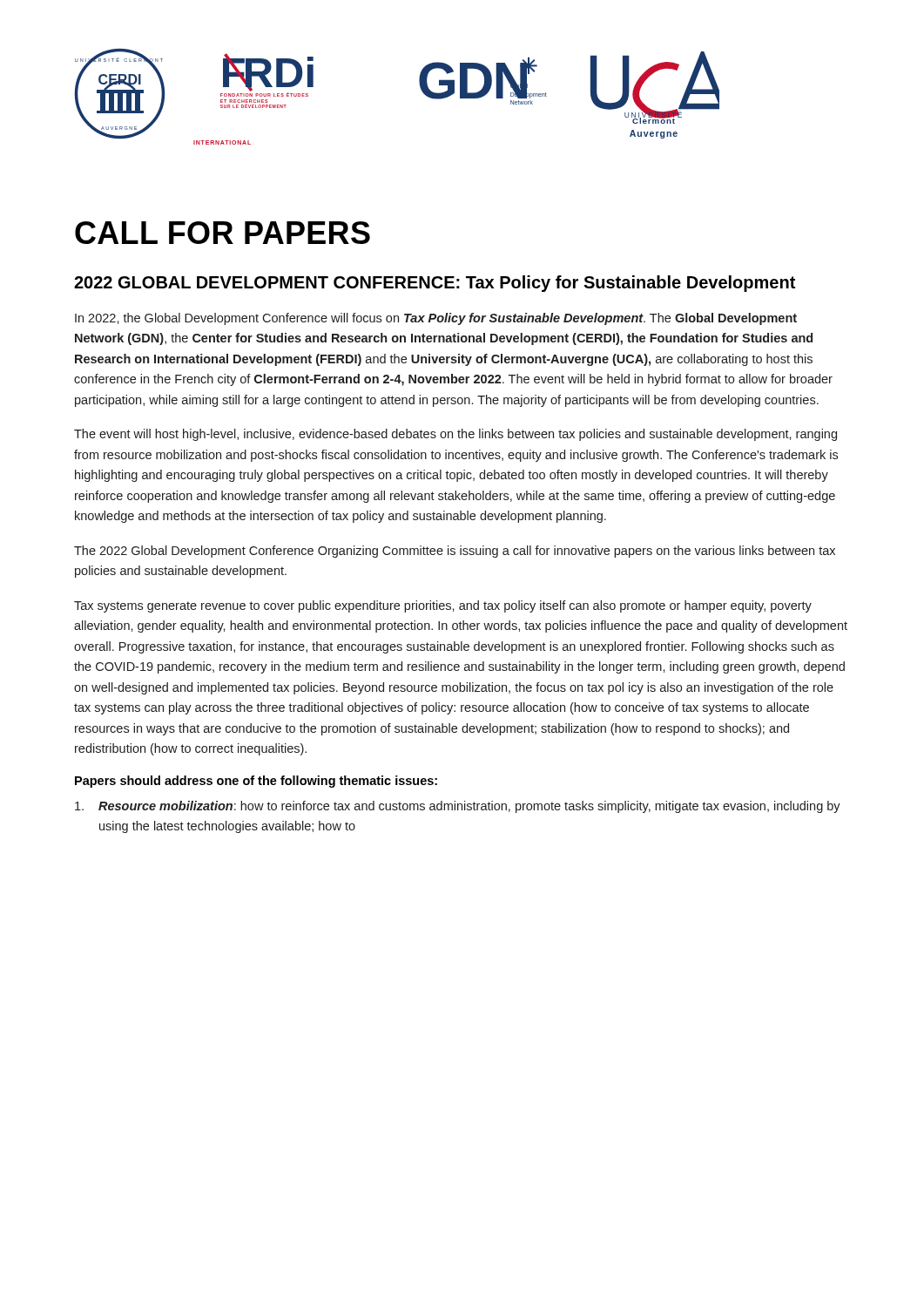
Task: Locate the text starting "CALL FOR PAPERS"
Action: point(223,233)
